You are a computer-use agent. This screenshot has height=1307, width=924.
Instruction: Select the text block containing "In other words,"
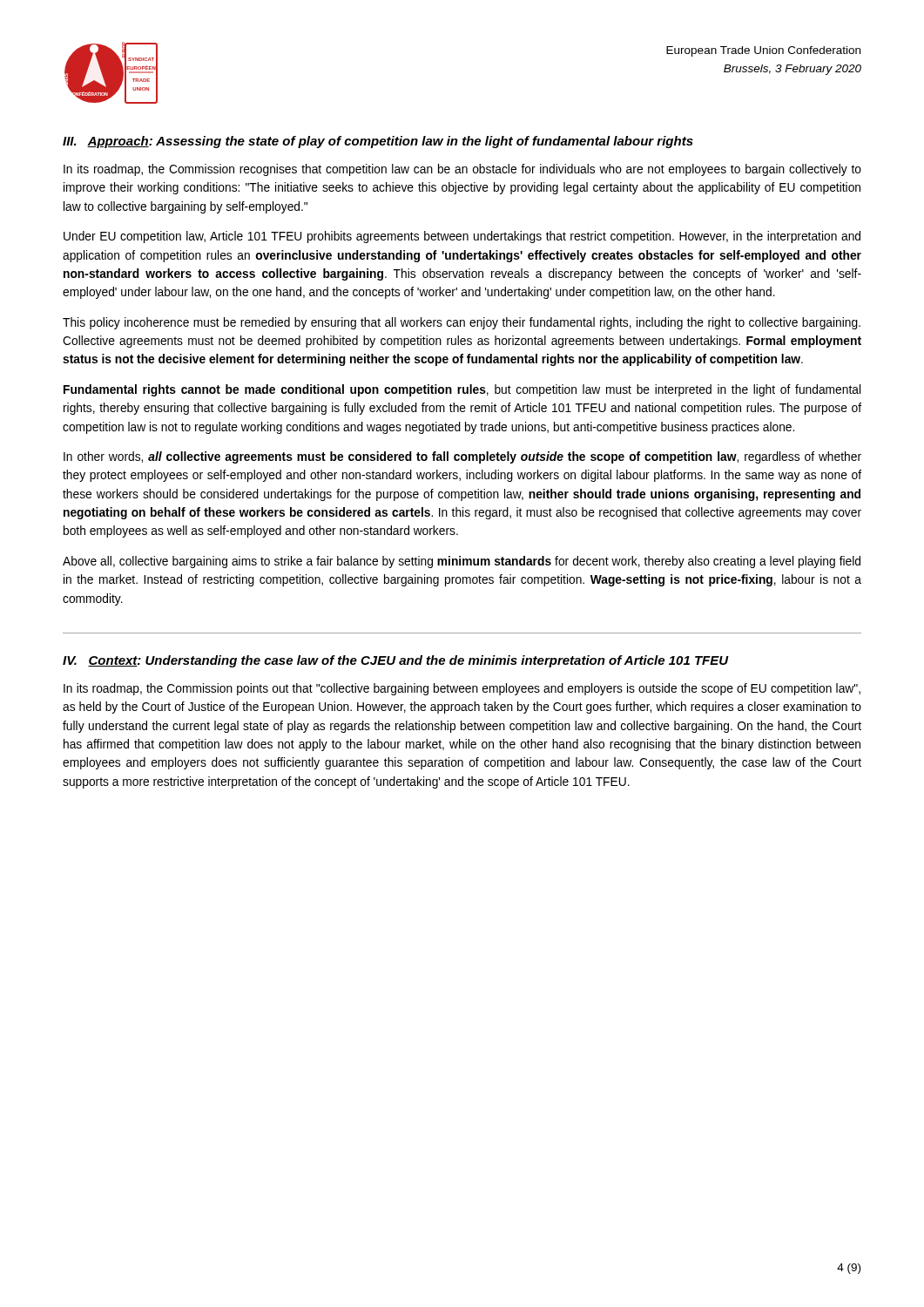pyautogui.click(x=462, y=494)
